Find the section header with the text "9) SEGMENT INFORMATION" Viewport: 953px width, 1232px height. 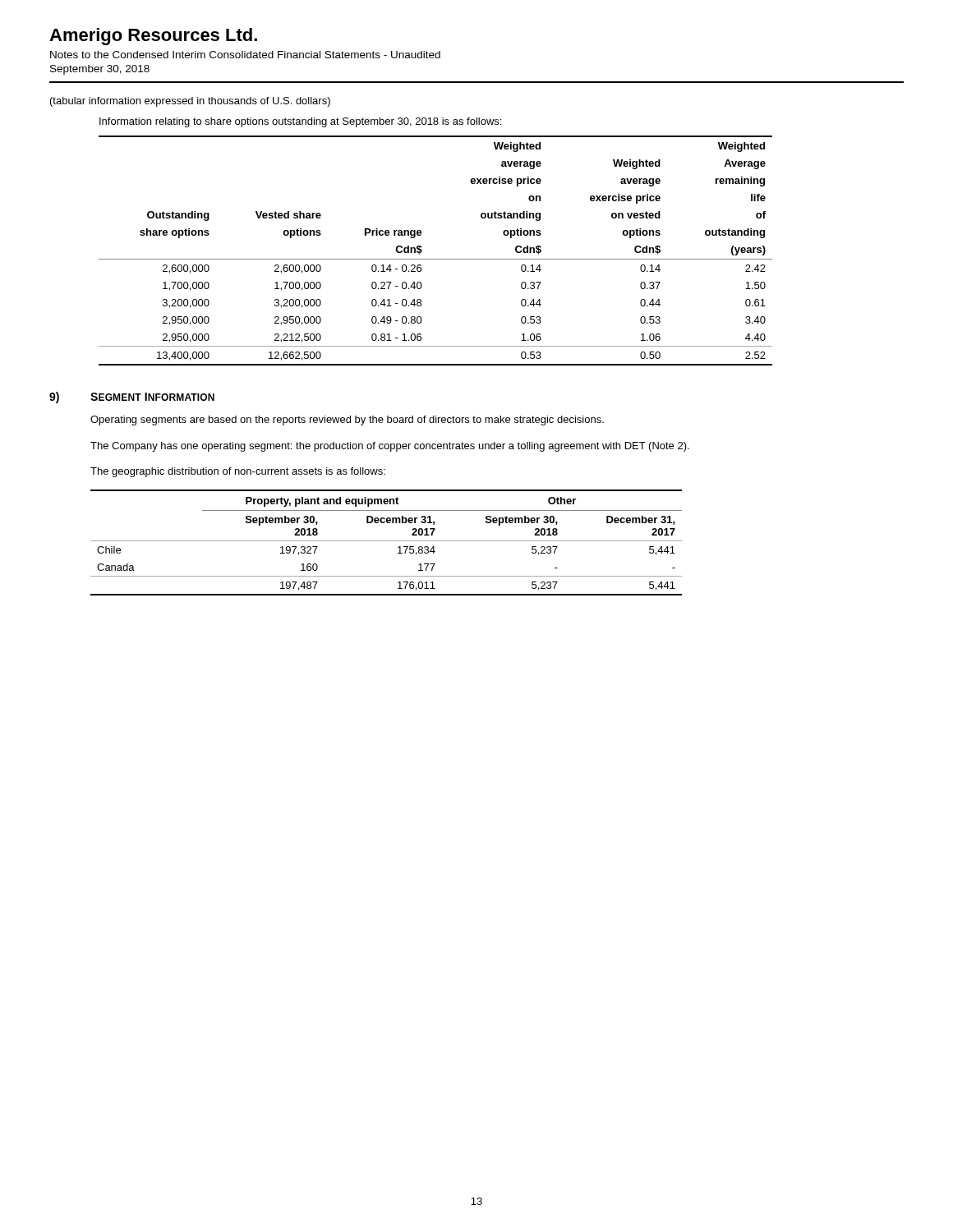(x=132, y=397)
